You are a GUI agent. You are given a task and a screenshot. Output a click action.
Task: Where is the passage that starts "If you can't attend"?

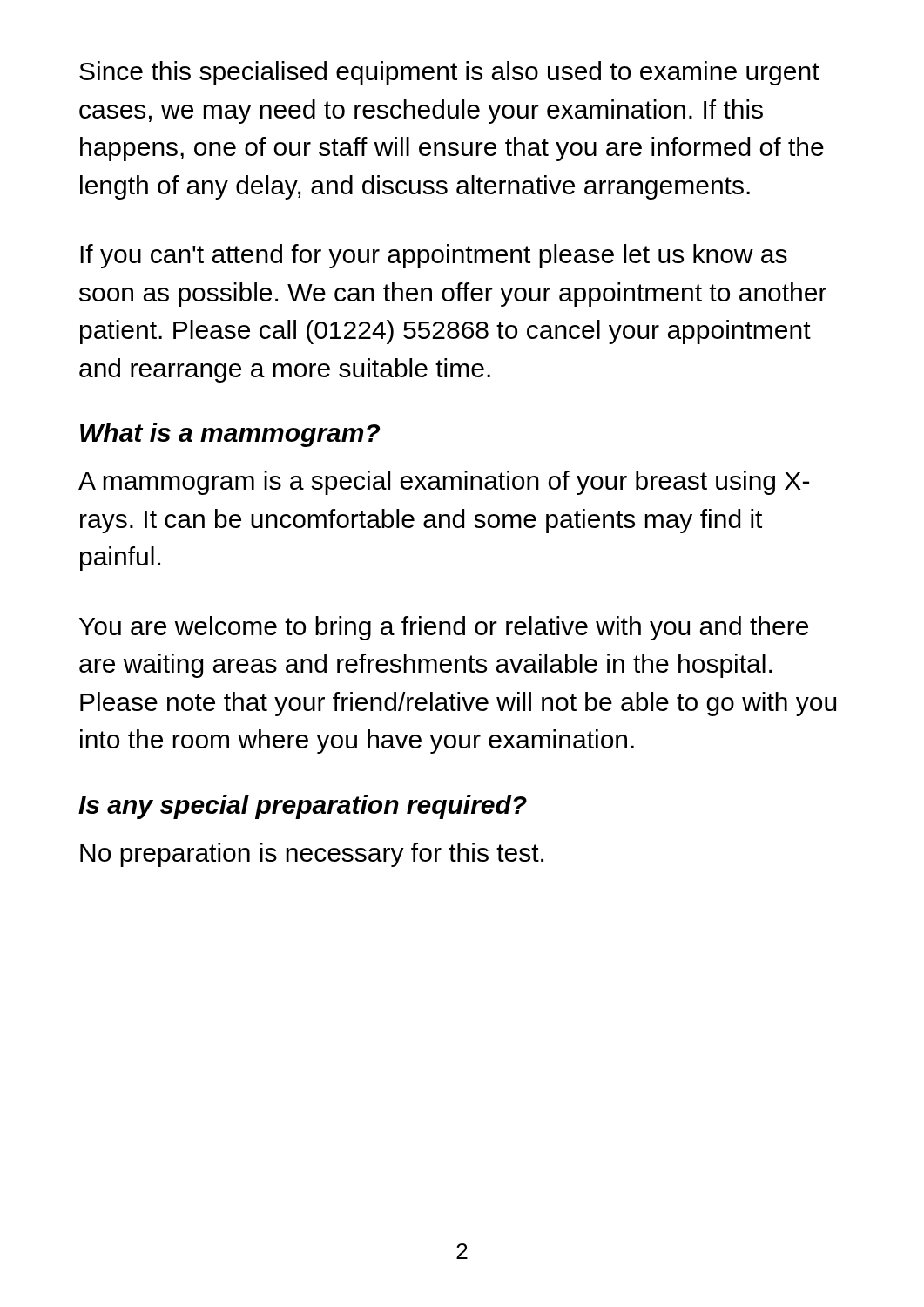[453, 311]
